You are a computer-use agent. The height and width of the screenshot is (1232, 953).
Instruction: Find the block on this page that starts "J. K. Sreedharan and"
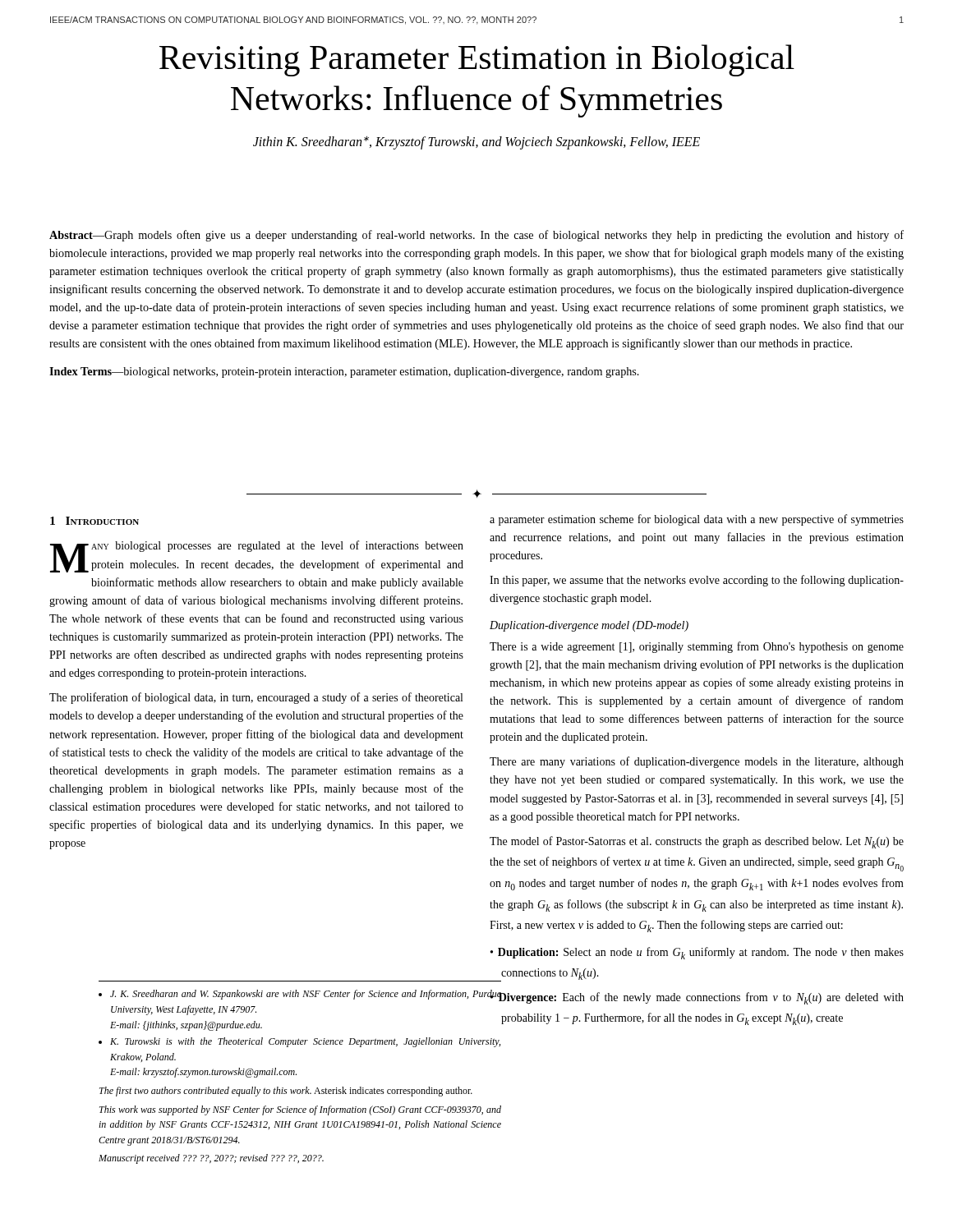coord(300,1077)
